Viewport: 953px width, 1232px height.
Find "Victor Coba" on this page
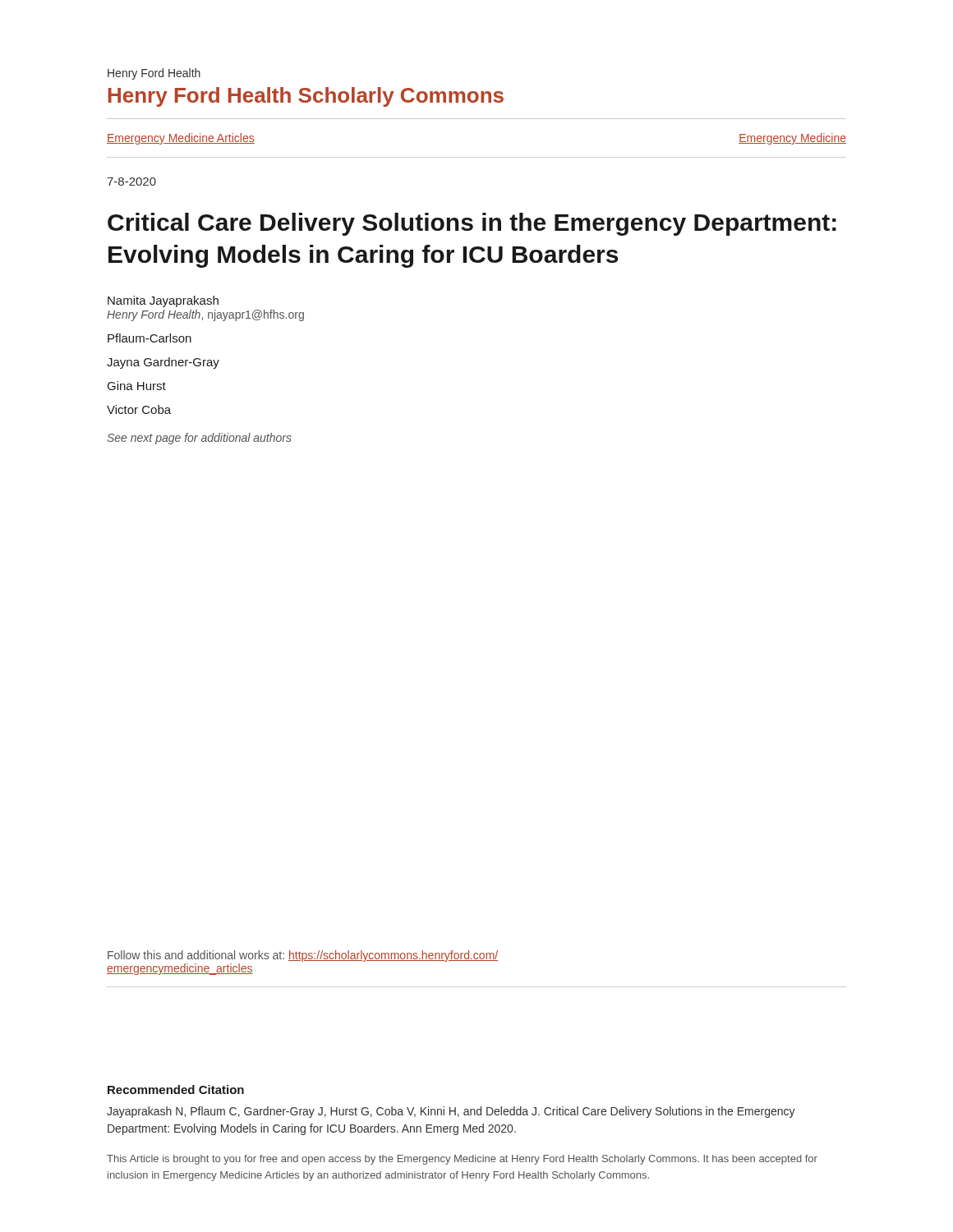coord(139,409)
